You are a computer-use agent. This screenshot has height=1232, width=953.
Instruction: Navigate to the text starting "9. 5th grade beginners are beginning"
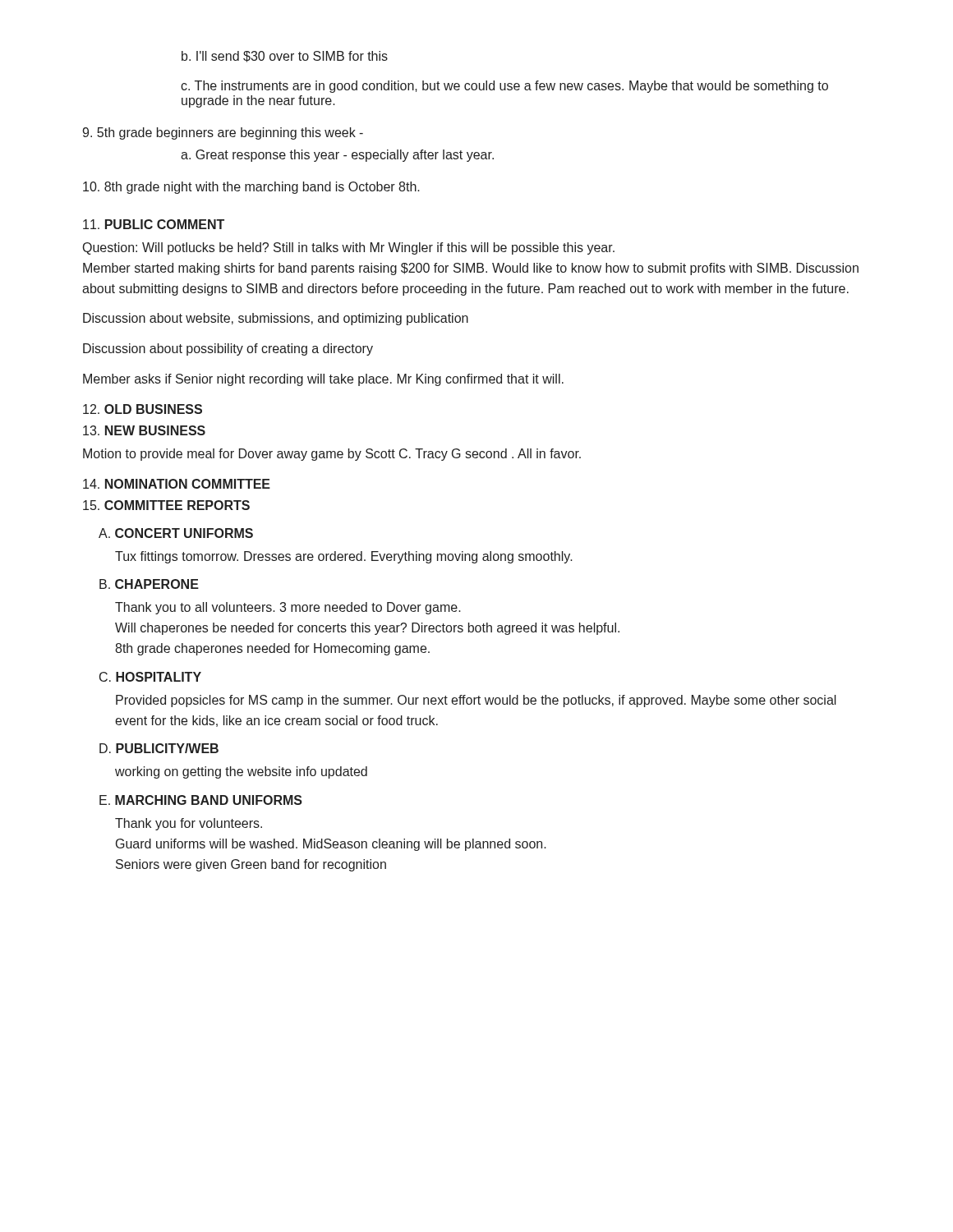pos(223,133)
